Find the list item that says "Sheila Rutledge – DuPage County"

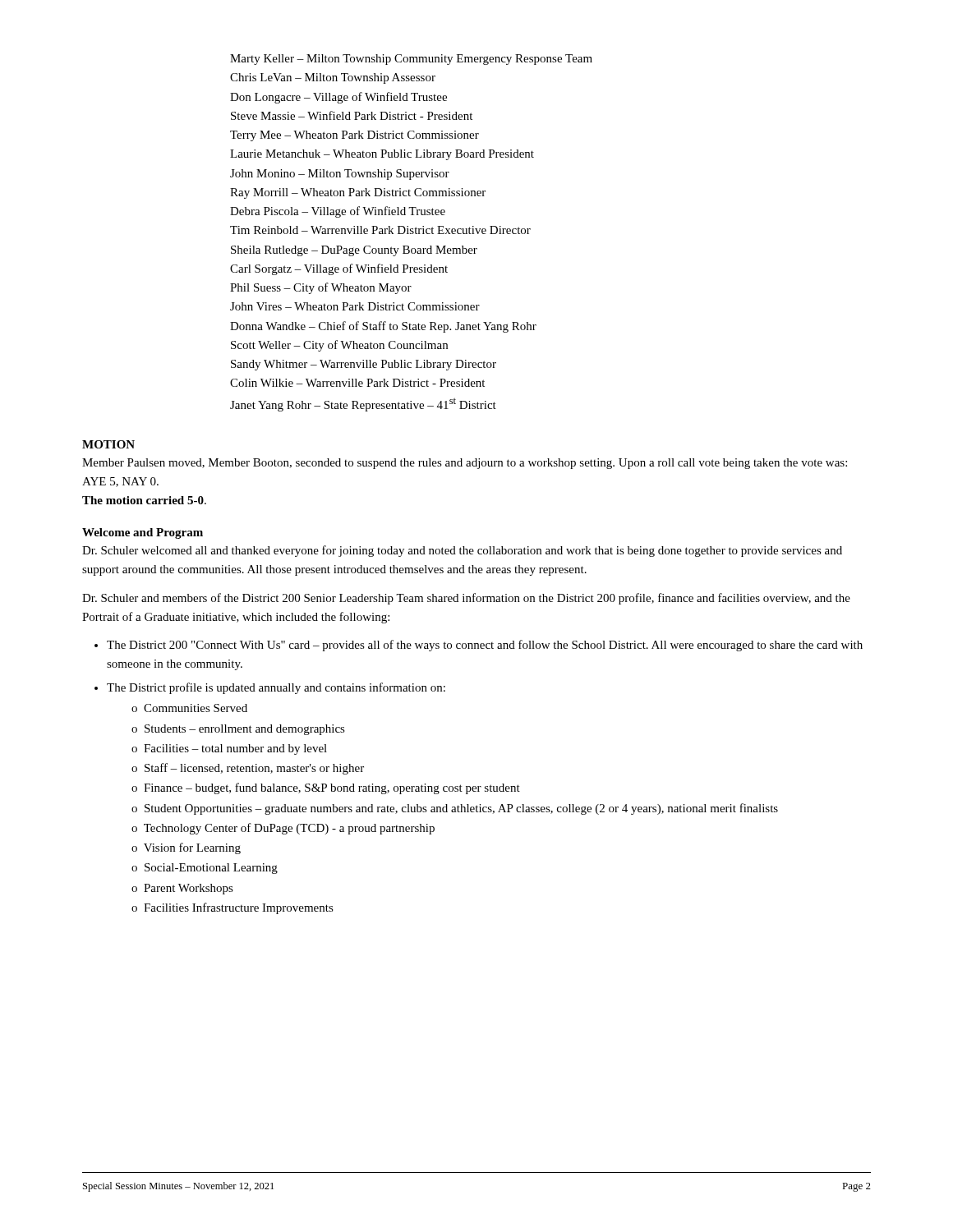point(354,251)
